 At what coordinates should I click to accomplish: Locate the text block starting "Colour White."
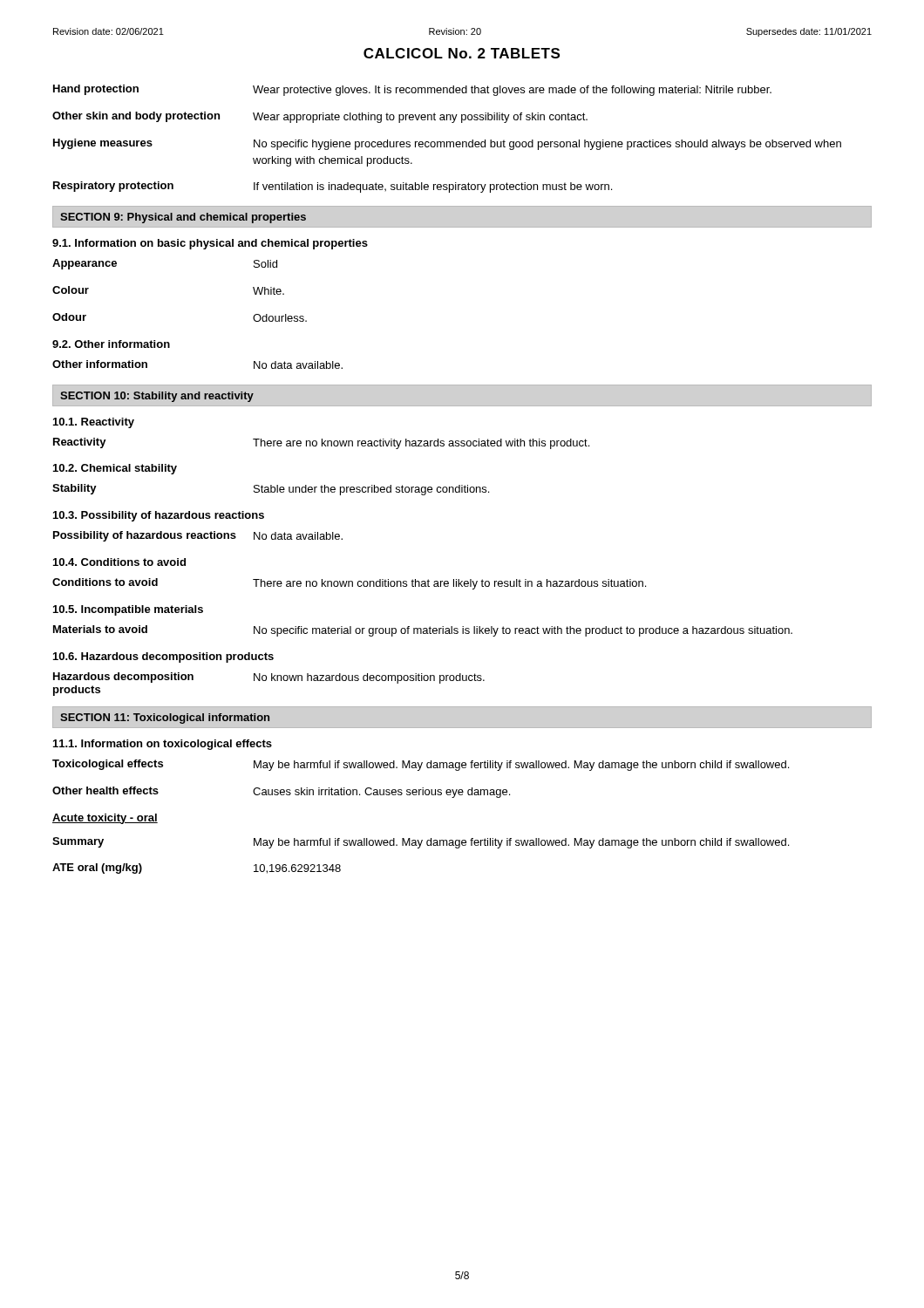pyautogui.click(x=68, y=290)
